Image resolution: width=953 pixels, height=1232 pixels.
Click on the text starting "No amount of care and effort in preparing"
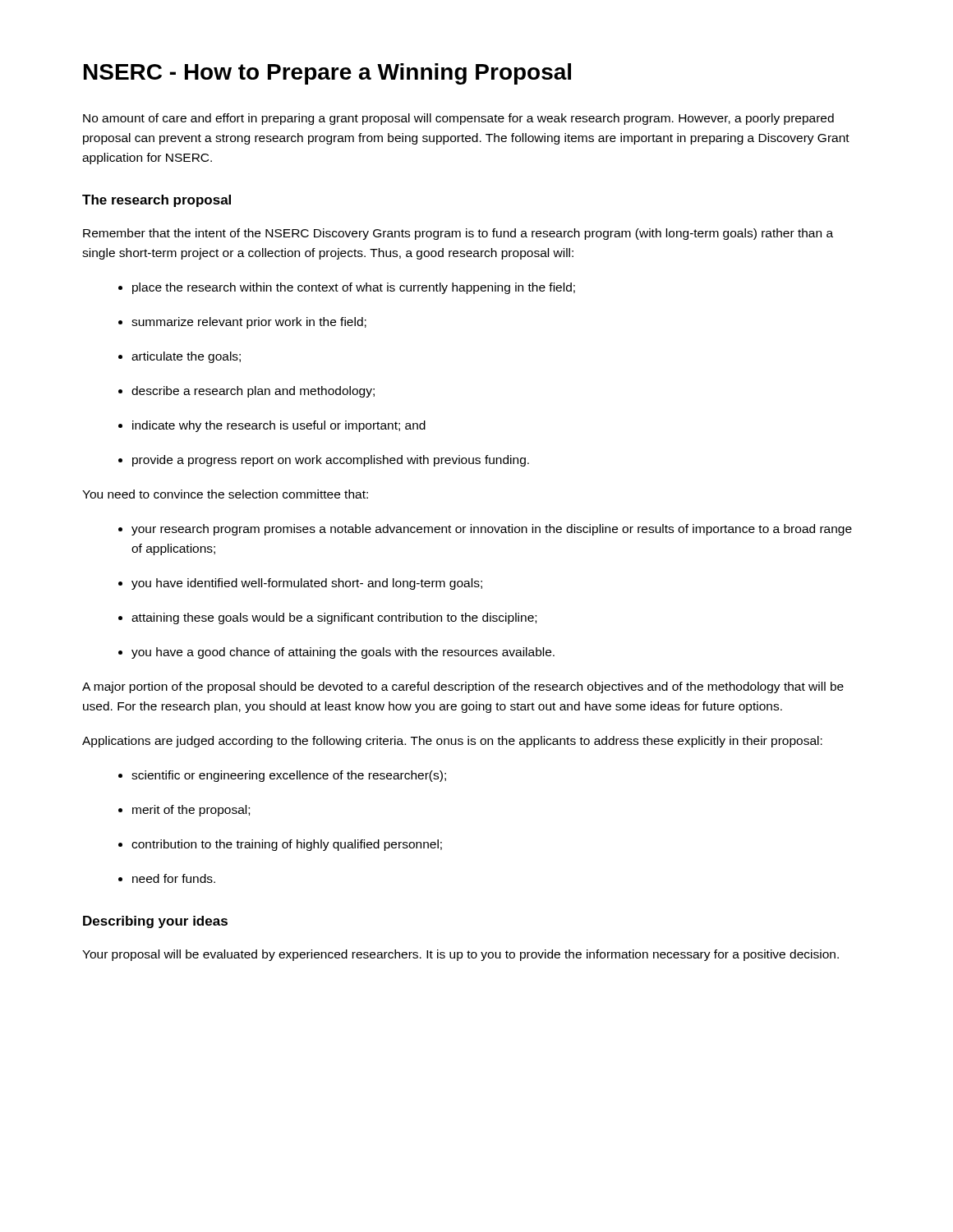pyautogui.click(x=468, y=138)
